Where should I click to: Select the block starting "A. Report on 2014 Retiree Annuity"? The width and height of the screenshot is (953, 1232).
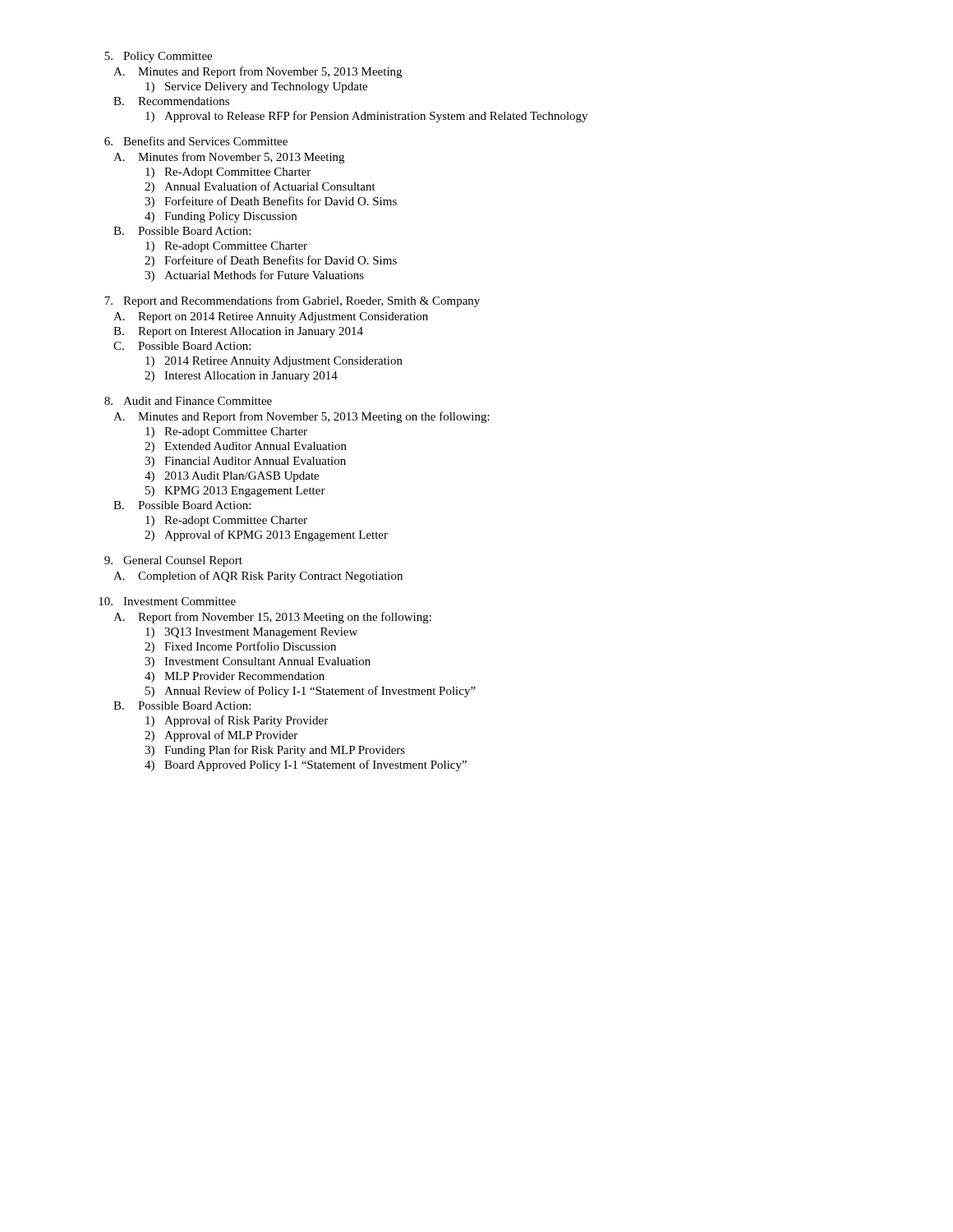271,317
